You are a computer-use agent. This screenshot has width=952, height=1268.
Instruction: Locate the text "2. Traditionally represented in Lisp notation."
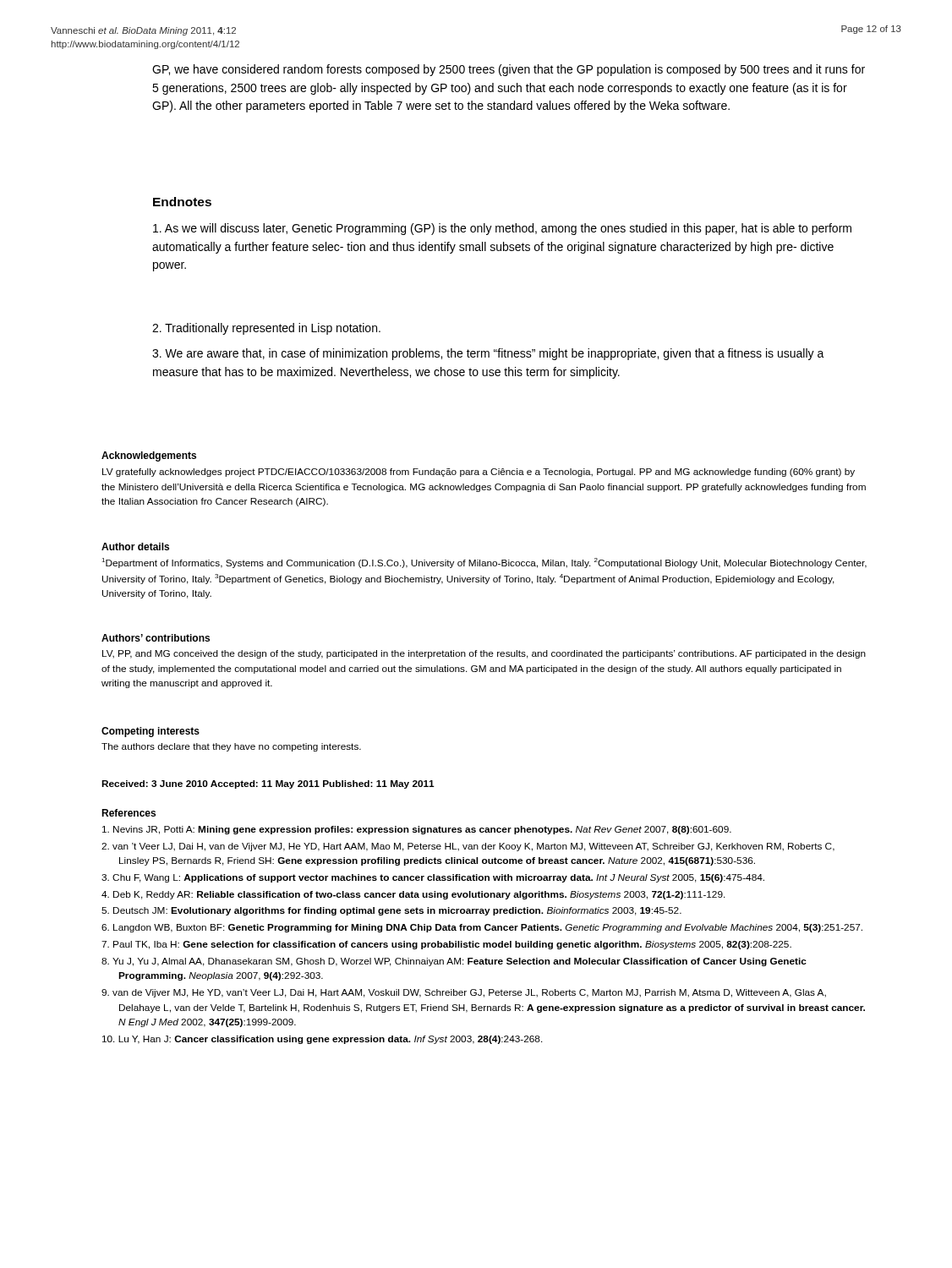pyautogui.click(x=267, y=328)
